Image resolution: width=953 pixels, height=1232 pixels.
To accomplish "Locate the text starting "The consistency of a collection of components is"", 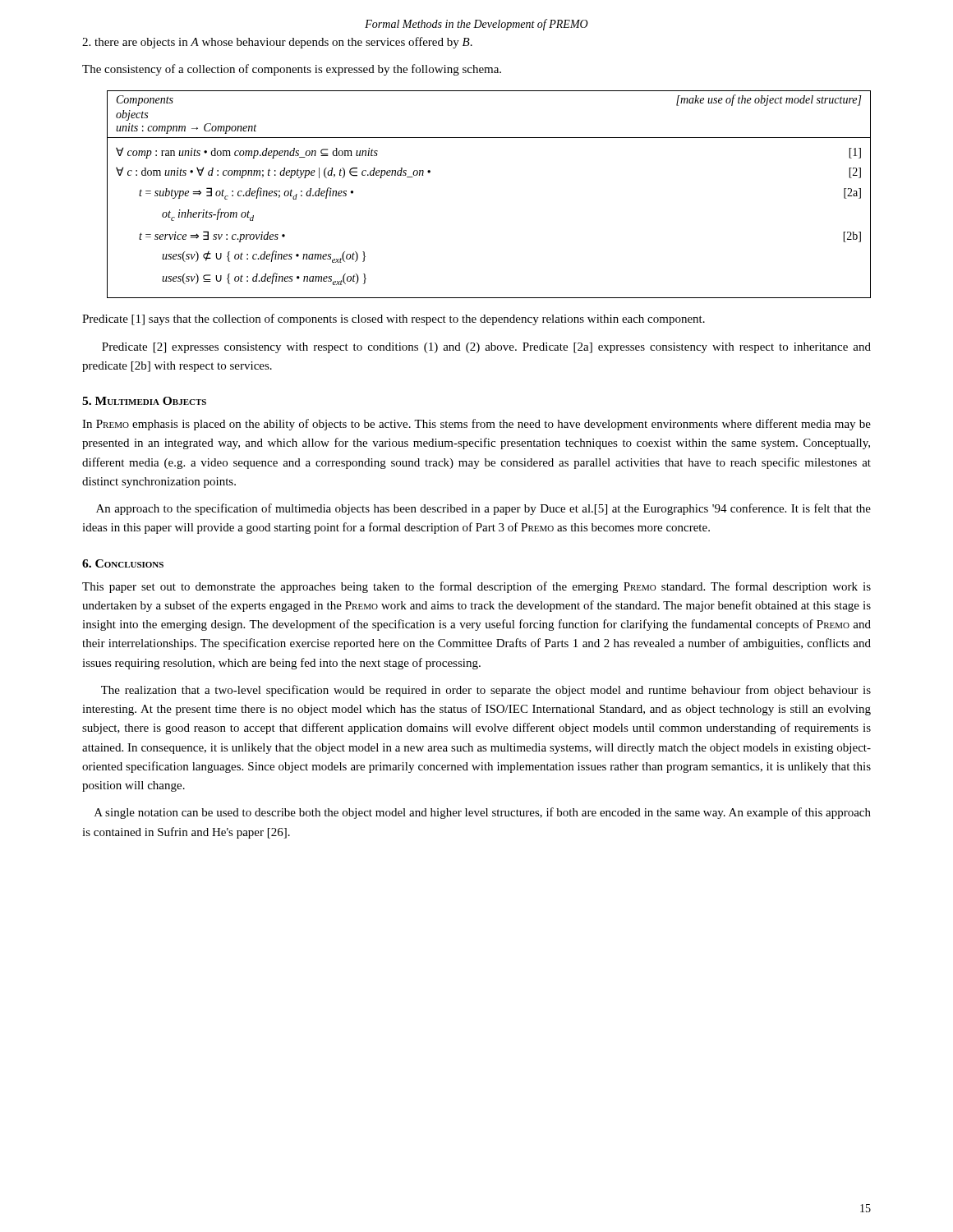I will [292, 69].
